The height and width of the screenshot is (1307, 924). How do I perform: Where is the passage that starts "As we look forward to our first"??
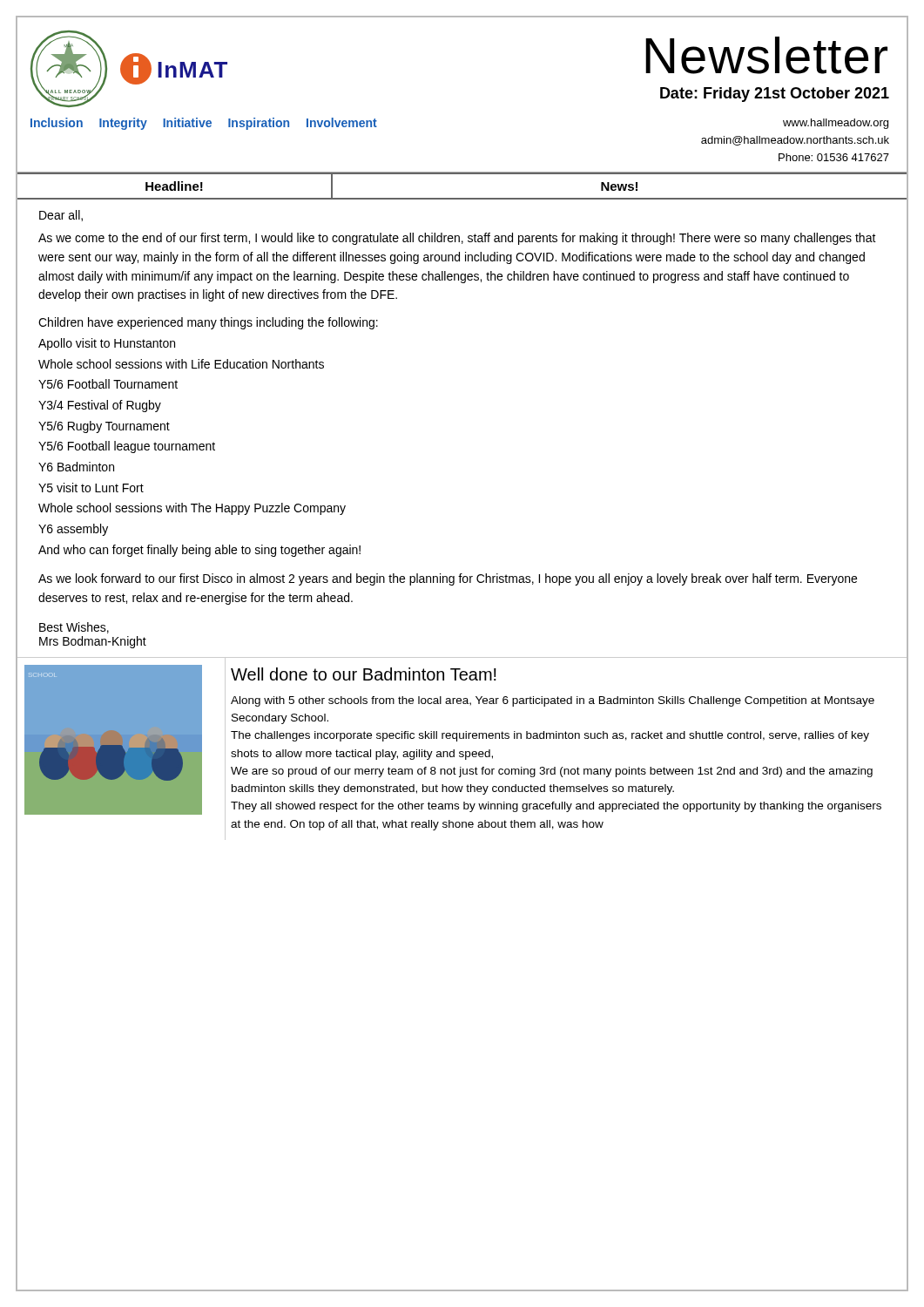(448, 588)
